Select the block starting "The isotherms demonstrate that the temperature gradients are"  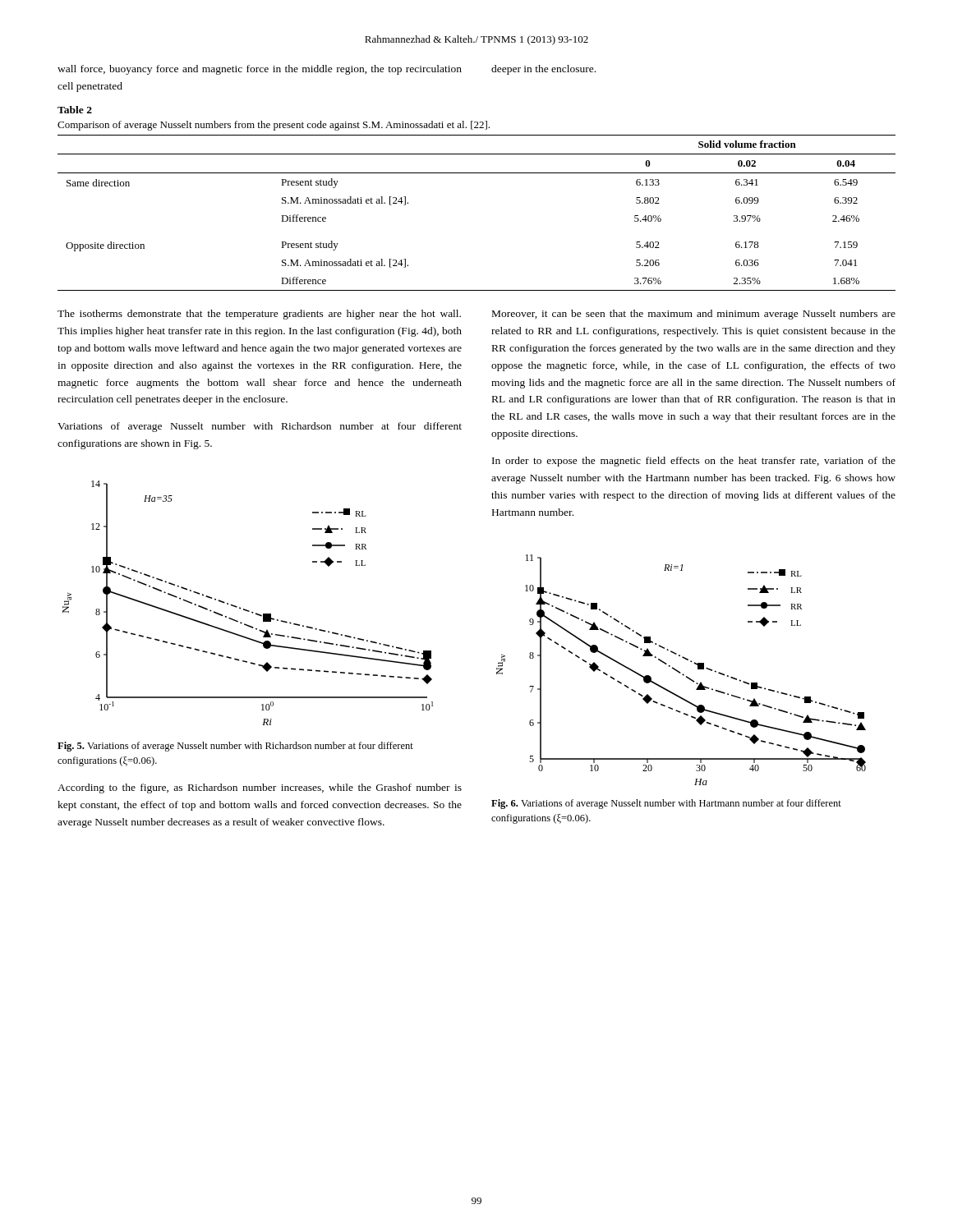[x=260, y=356]
